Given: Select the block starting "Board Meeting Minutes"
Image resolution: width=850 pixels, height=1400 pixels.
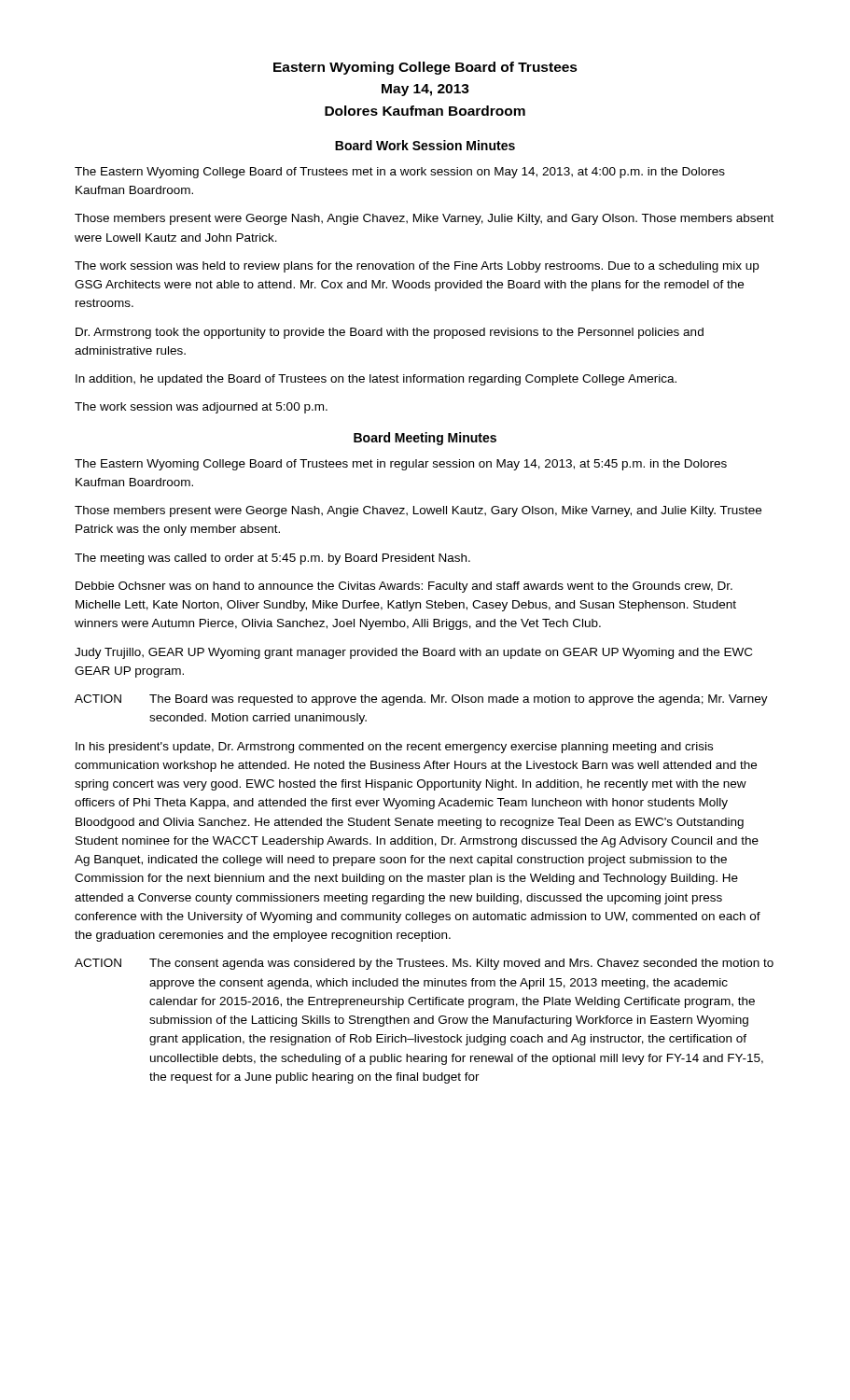Looking at the screenshot, I should (425, 437).
